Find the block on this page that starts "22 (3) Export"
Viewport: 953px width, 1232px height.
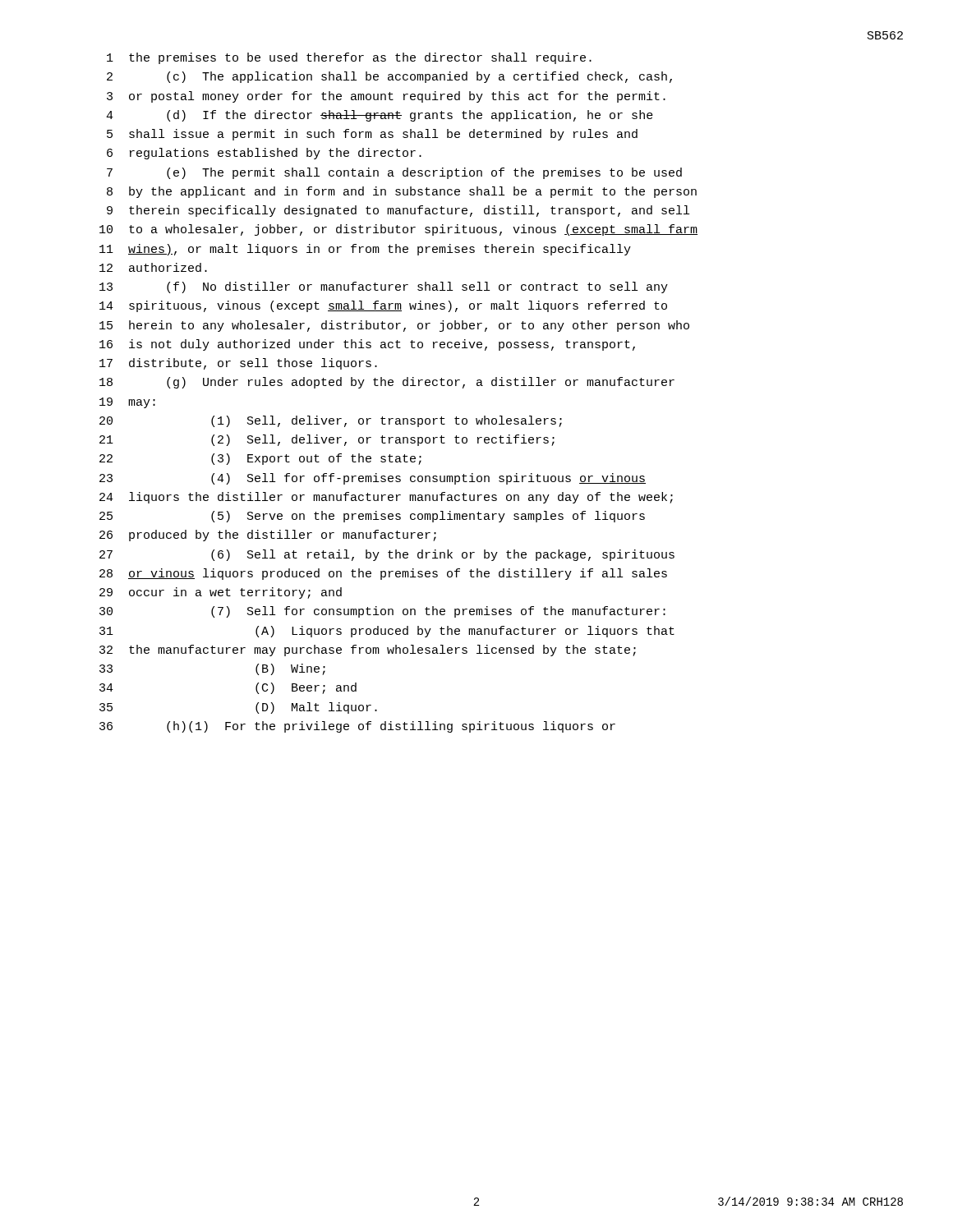[260, 459]
